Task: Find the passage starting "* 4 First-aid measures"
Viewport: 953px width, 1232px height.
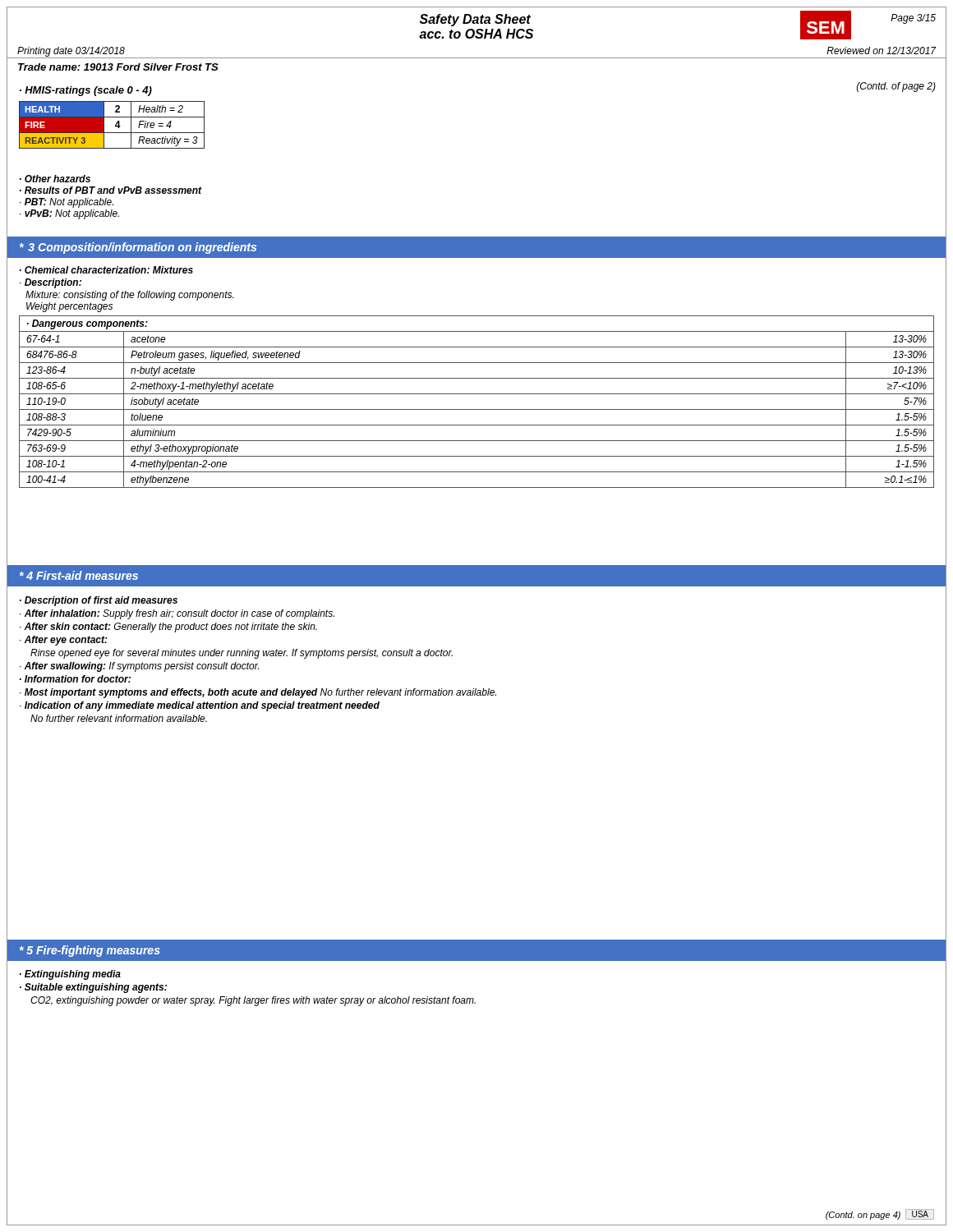Action: point(79,576)
